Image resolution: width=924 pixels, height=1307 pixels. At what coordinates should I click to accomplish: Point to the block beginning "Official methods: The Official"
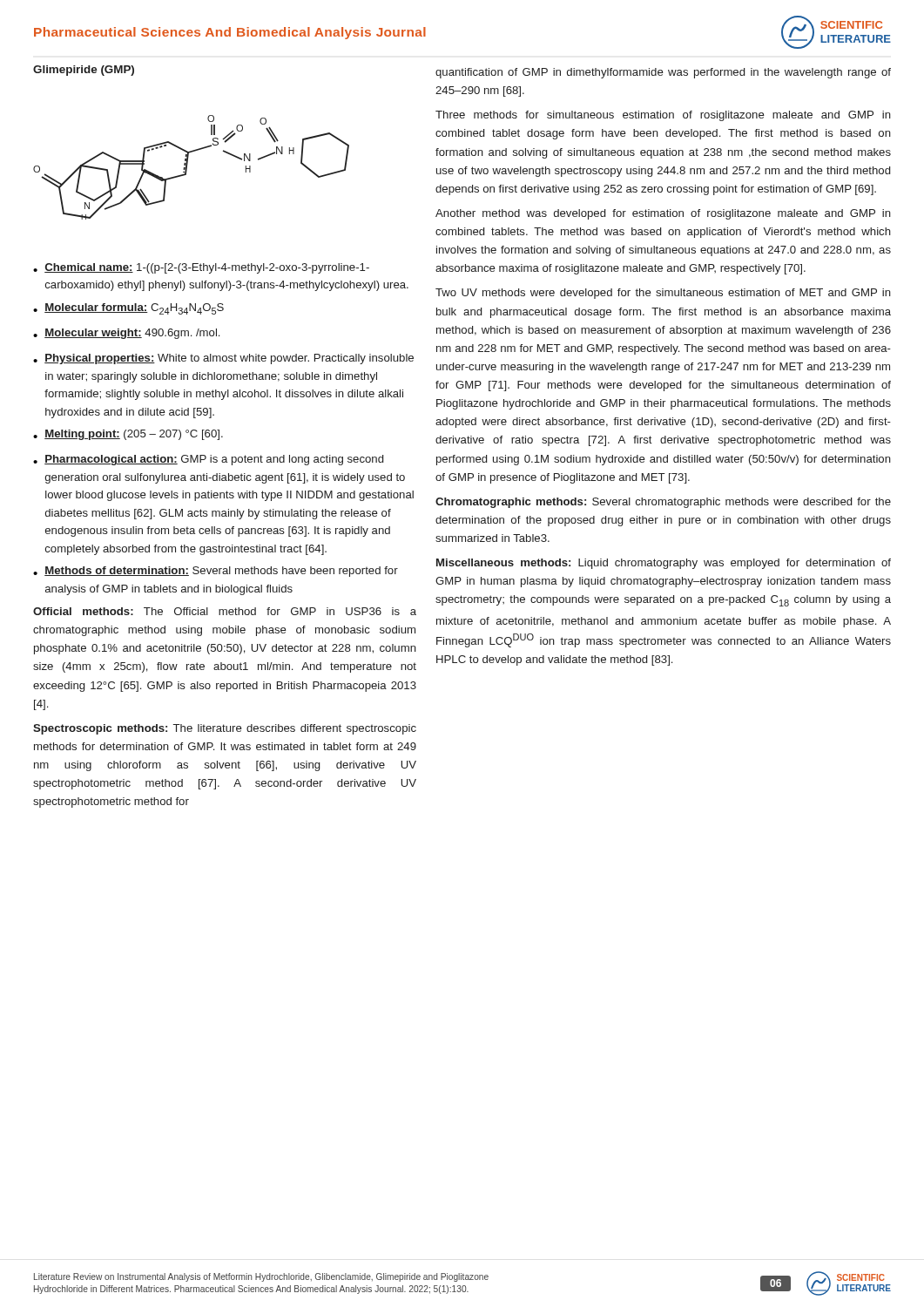pos(225,657)
